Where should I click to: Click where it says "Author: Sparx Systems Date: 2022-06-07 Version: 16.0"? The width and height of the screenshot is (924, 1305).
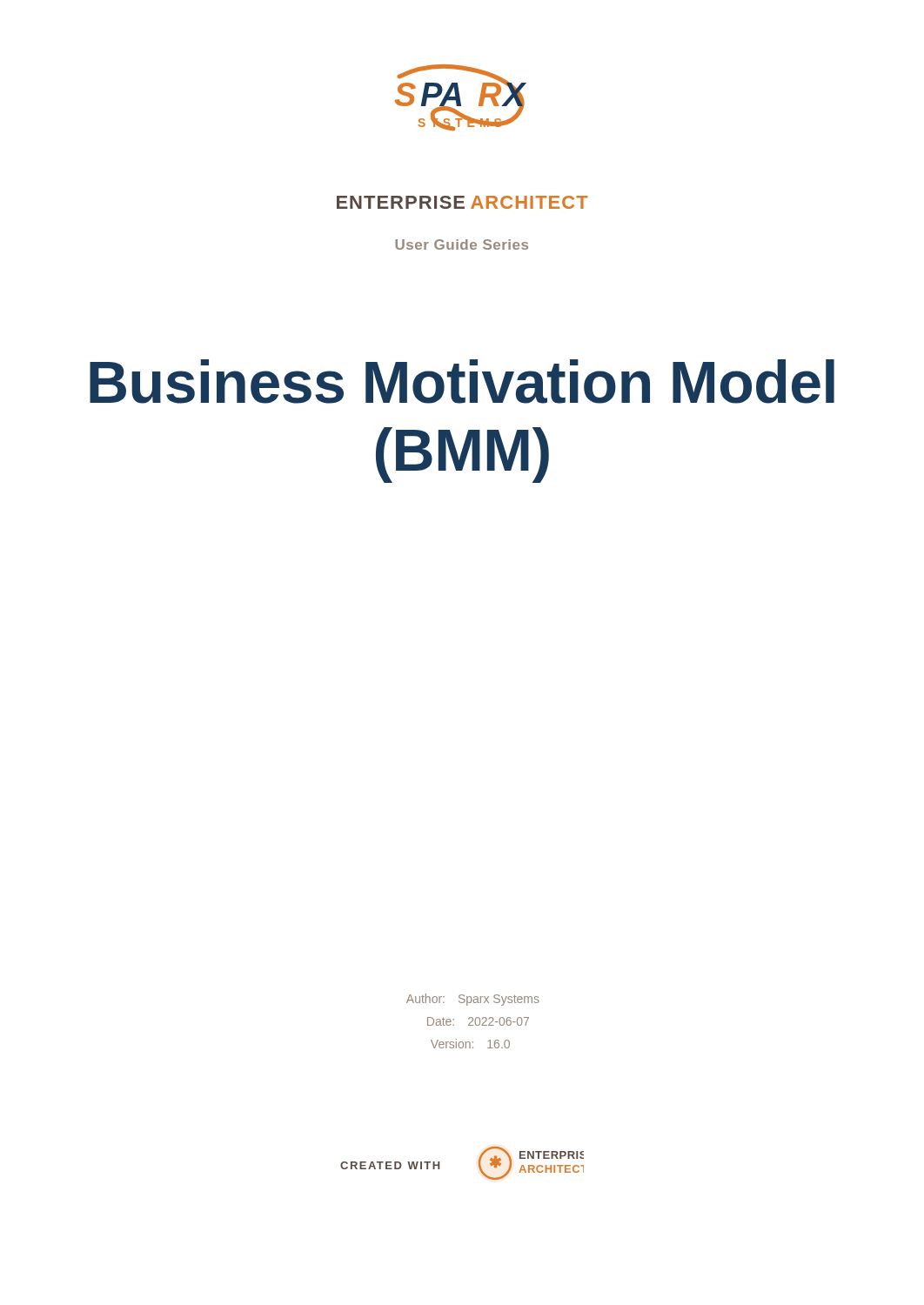462,1021
